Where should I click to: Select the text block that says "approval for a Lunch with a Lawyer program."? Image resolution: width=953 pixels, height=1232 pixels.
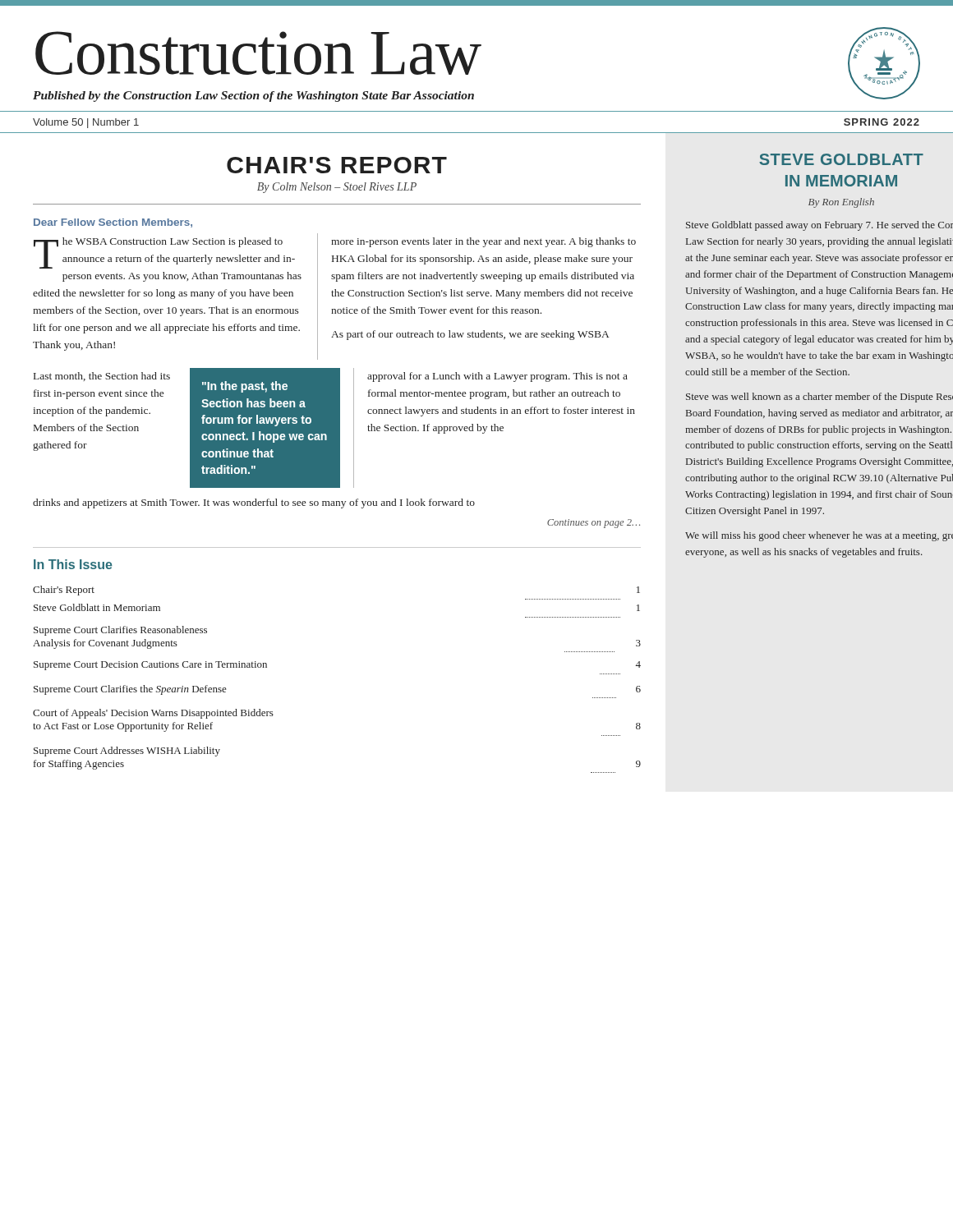coord(504,403)
